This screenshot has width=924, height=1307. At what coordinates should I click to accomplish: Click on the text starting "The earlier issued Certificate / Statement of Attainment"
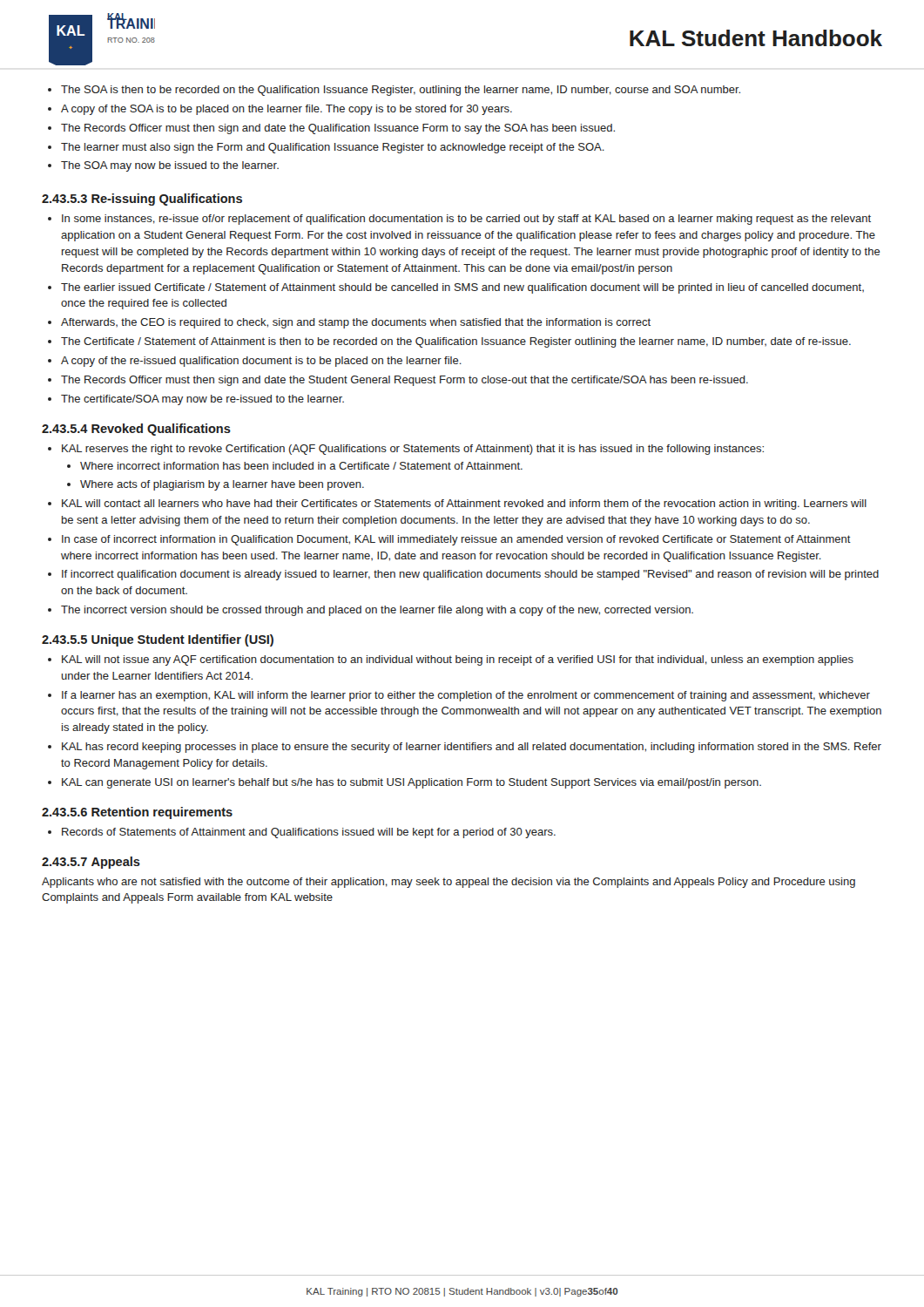[x=463, y=295]
